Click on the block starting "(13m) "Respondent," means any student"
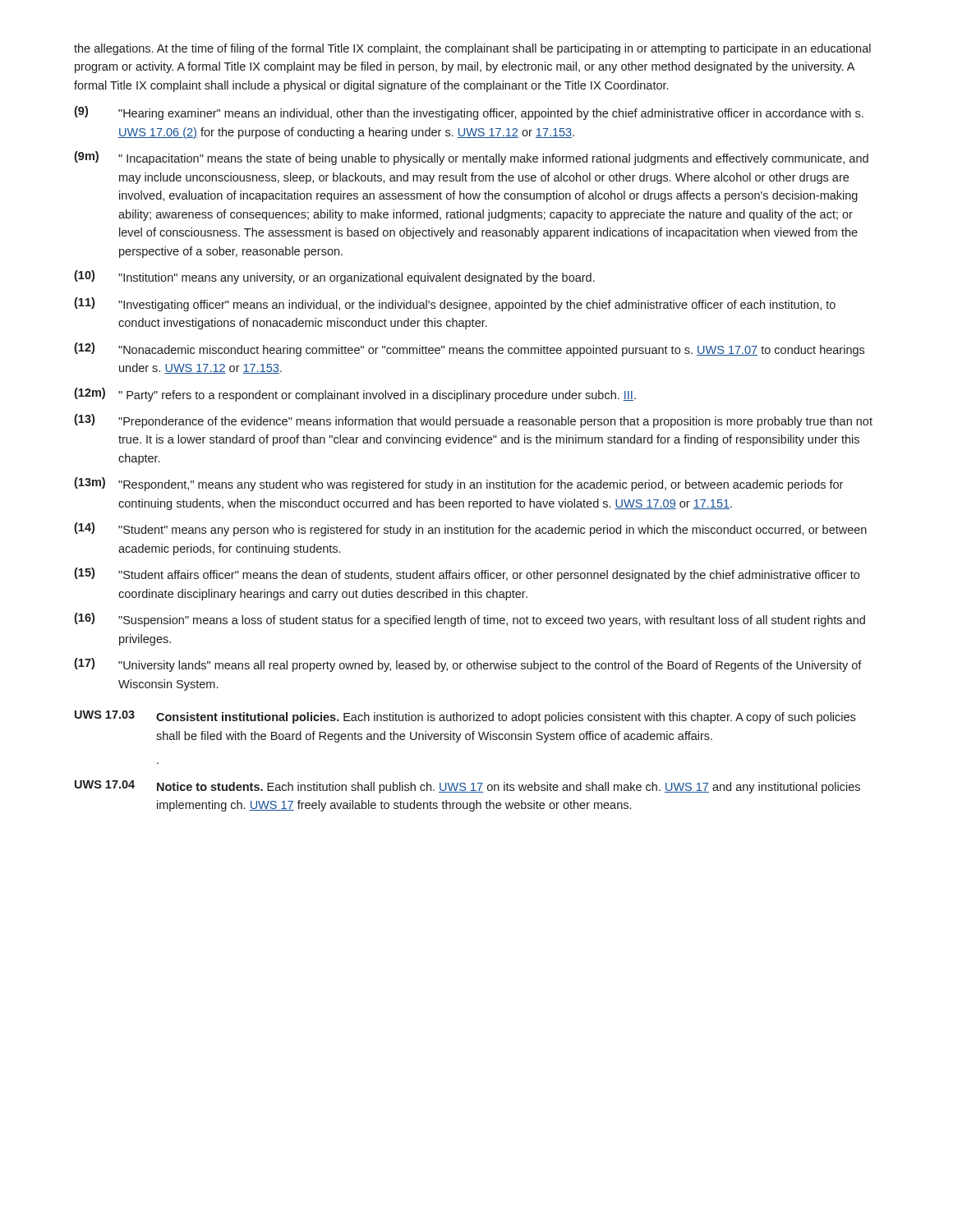This screenshot has width=953, height=1232. click(476, 494)
